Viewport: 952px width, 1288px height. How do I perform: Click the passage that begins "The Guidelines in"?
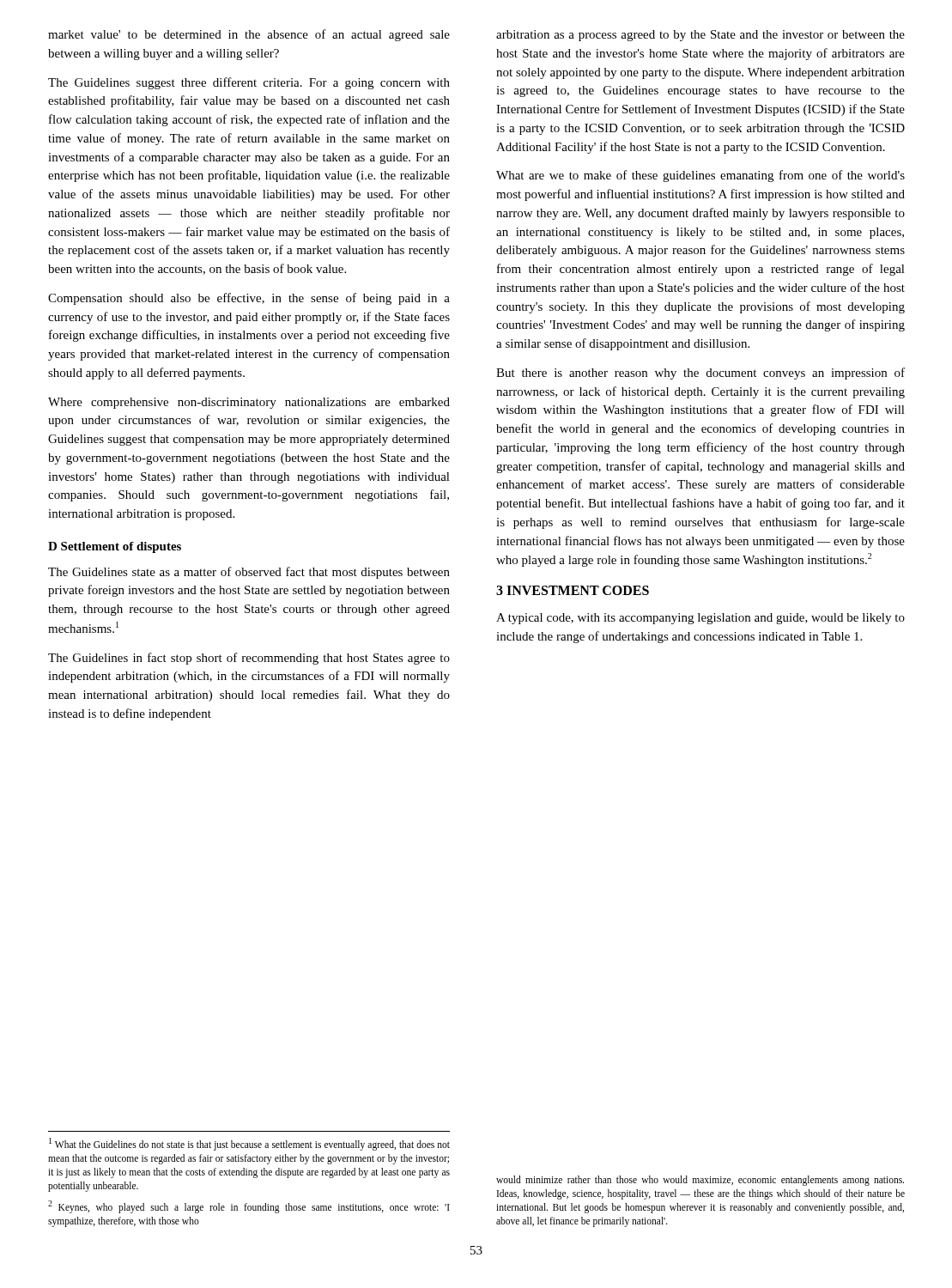(249, 686)
